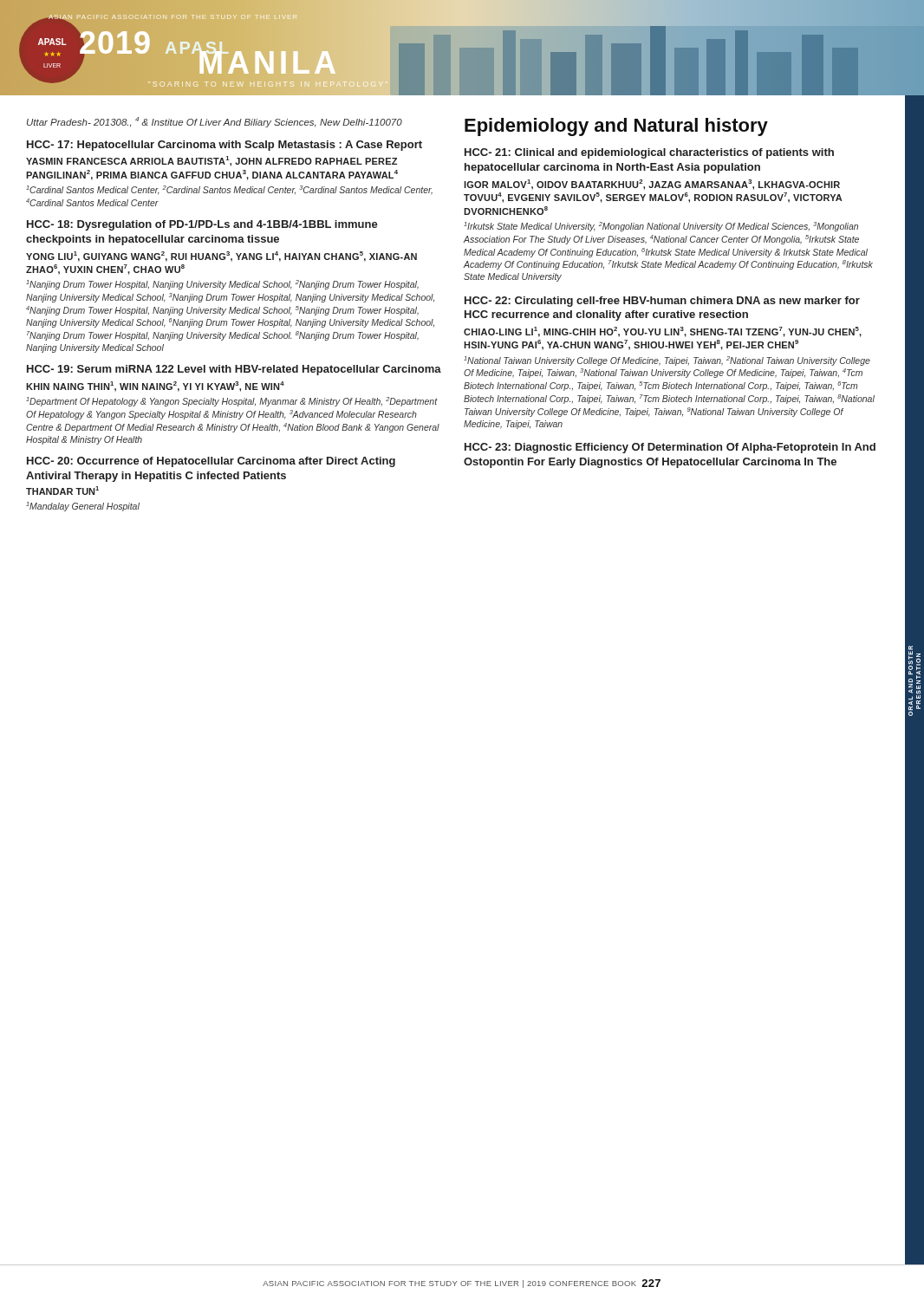
Task: Locate the passage starting "HCC- 21: Clinical and epidemiological characteristics"
Action: (671, 161)
